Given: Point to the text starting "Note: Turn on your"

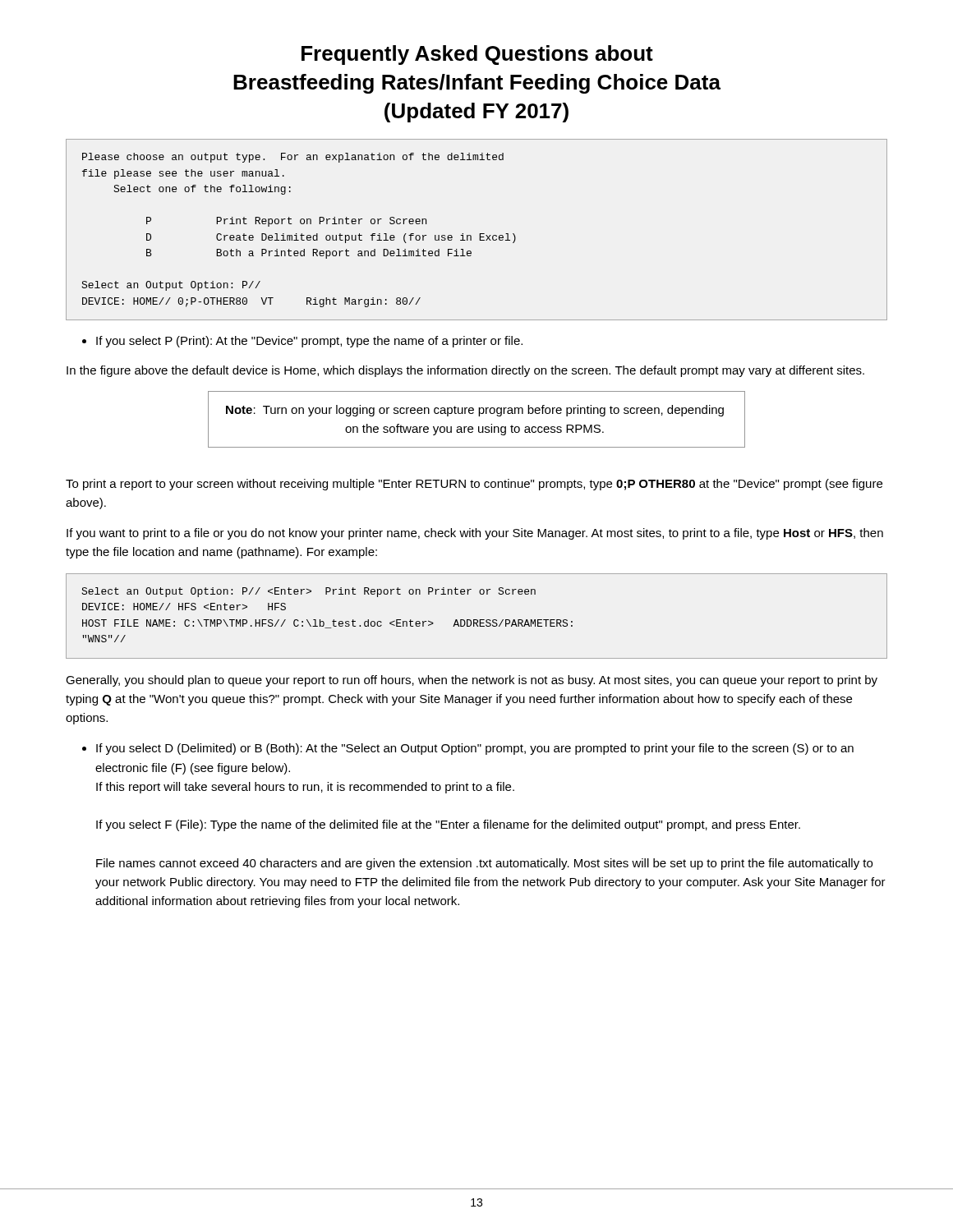Looking at the screenshot, I should tap(475, 419).
